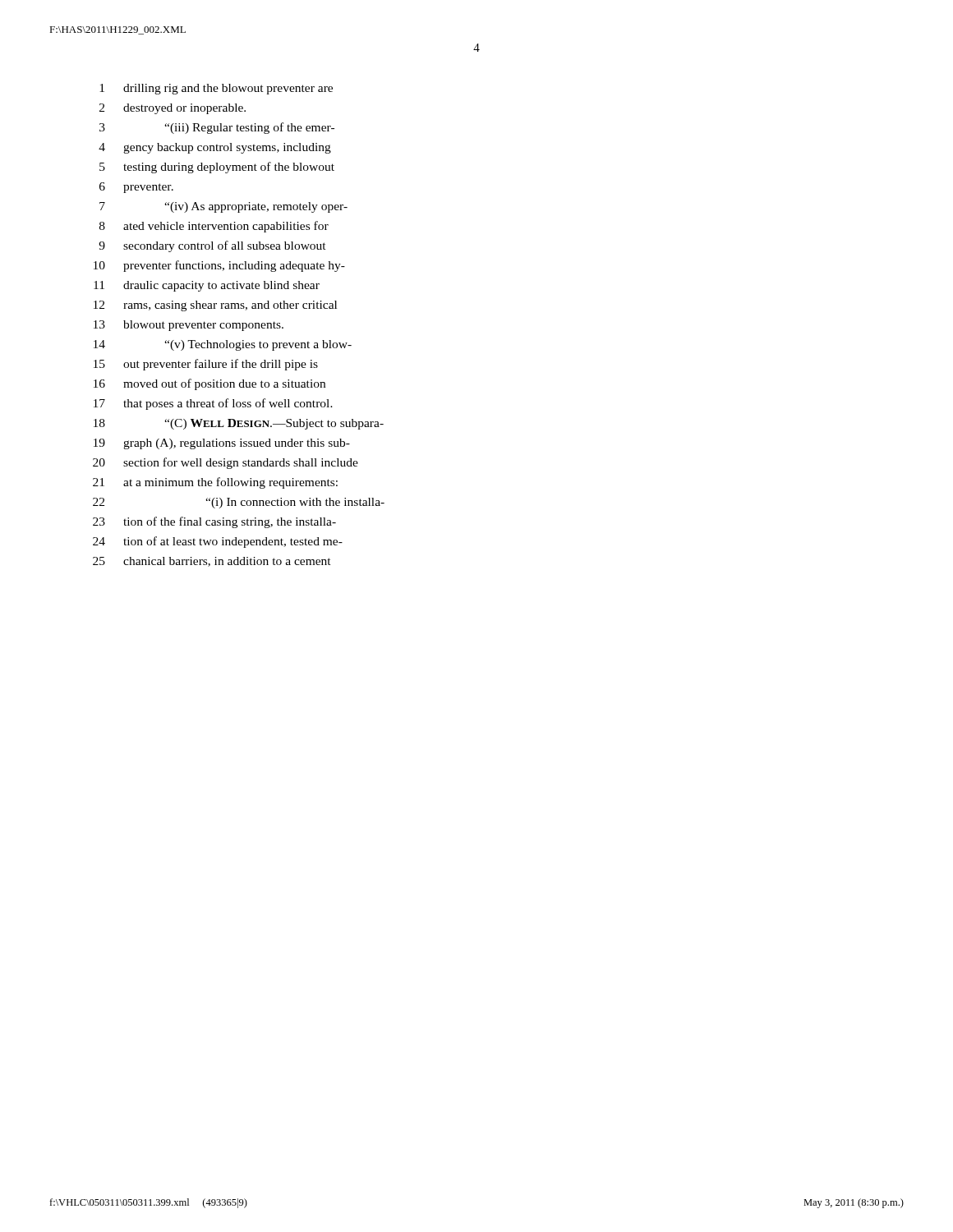Select the list item that reads "23 tion of the final casing"

(x=214, y=522)
